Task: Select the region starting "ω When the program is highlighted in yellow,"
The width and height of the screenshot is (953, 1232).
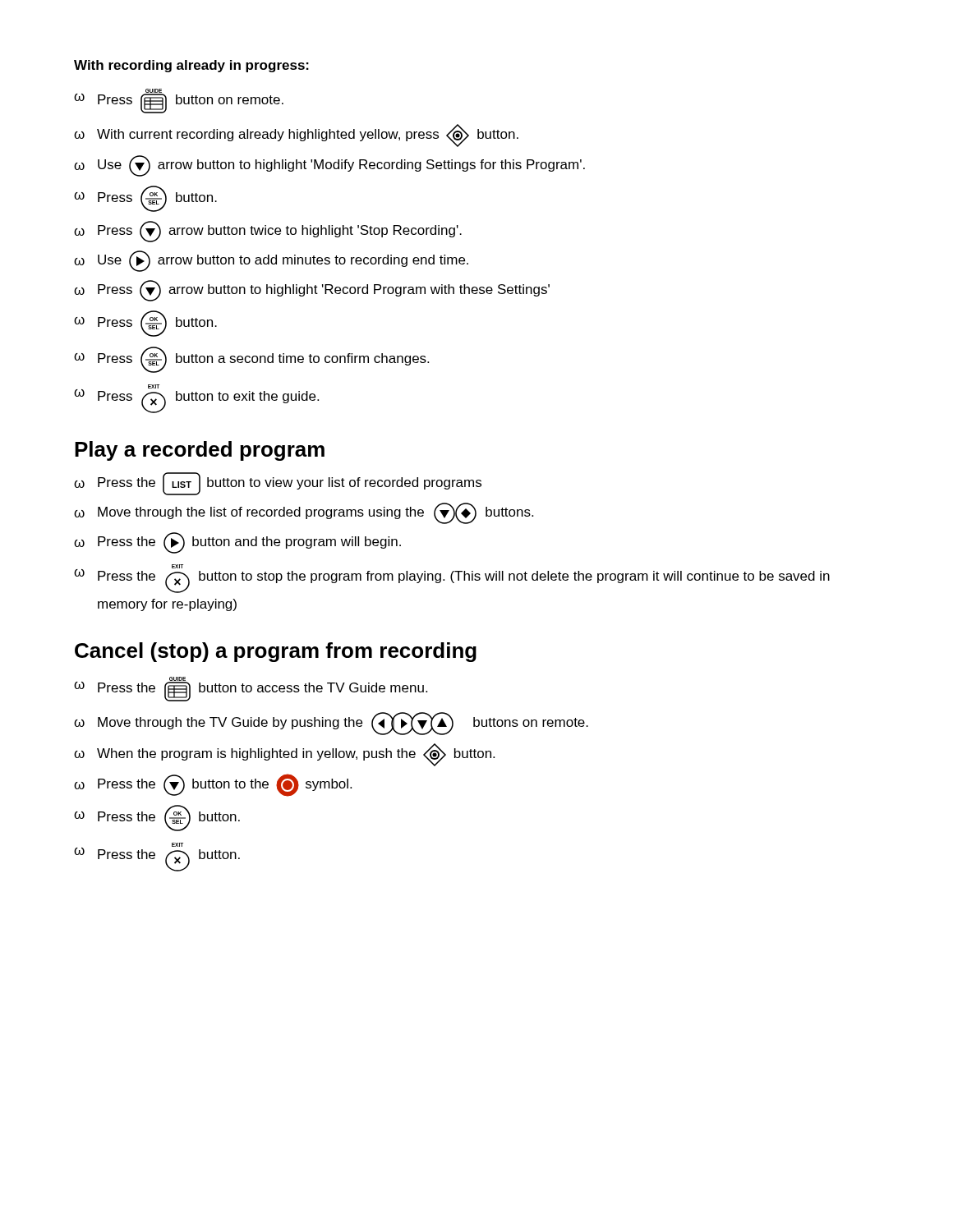Action: coord(476,754)
